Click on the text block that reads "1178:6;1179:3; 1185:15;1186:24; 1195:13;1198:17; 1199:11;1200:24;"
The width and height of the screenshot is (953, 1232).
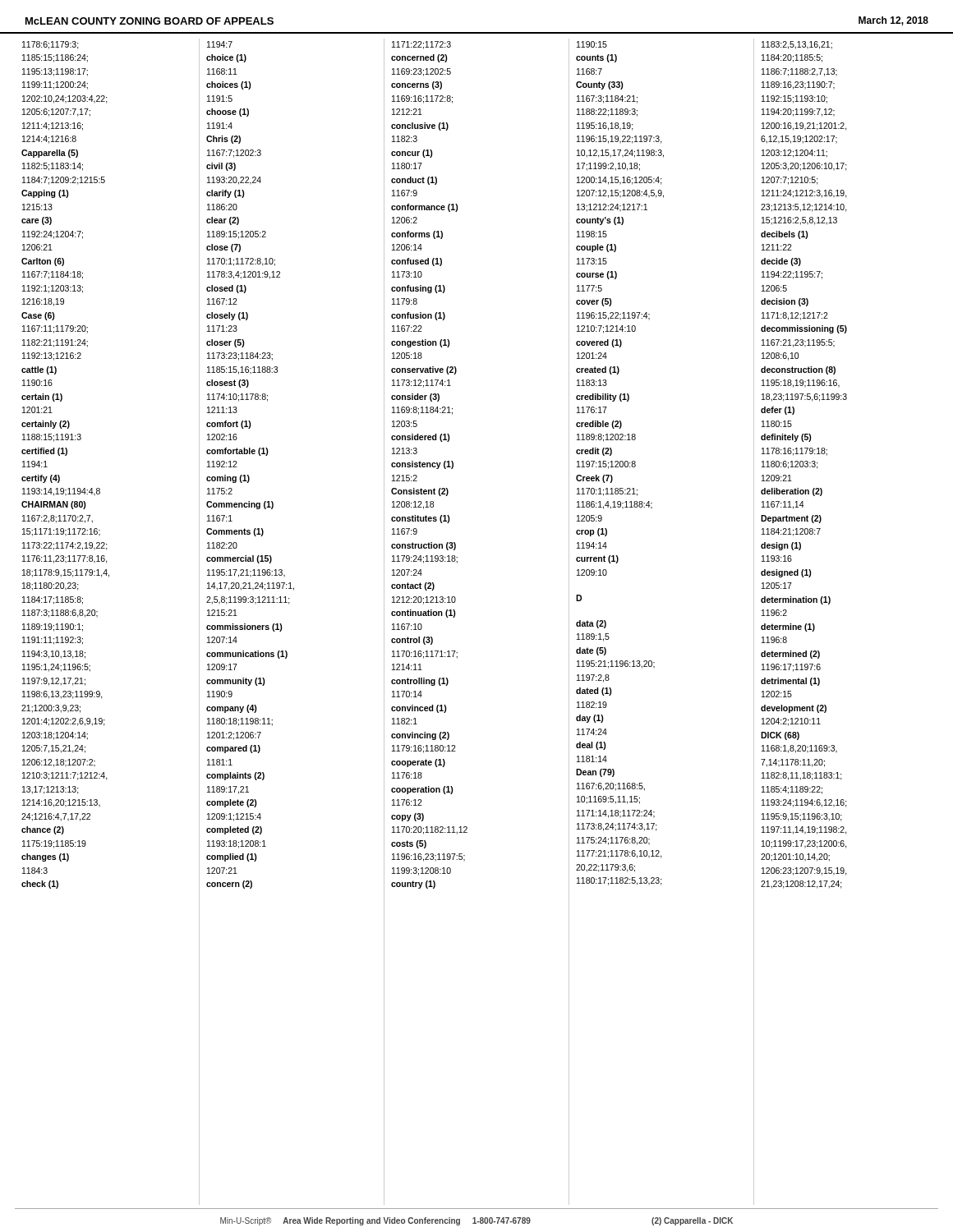[51, 45]
